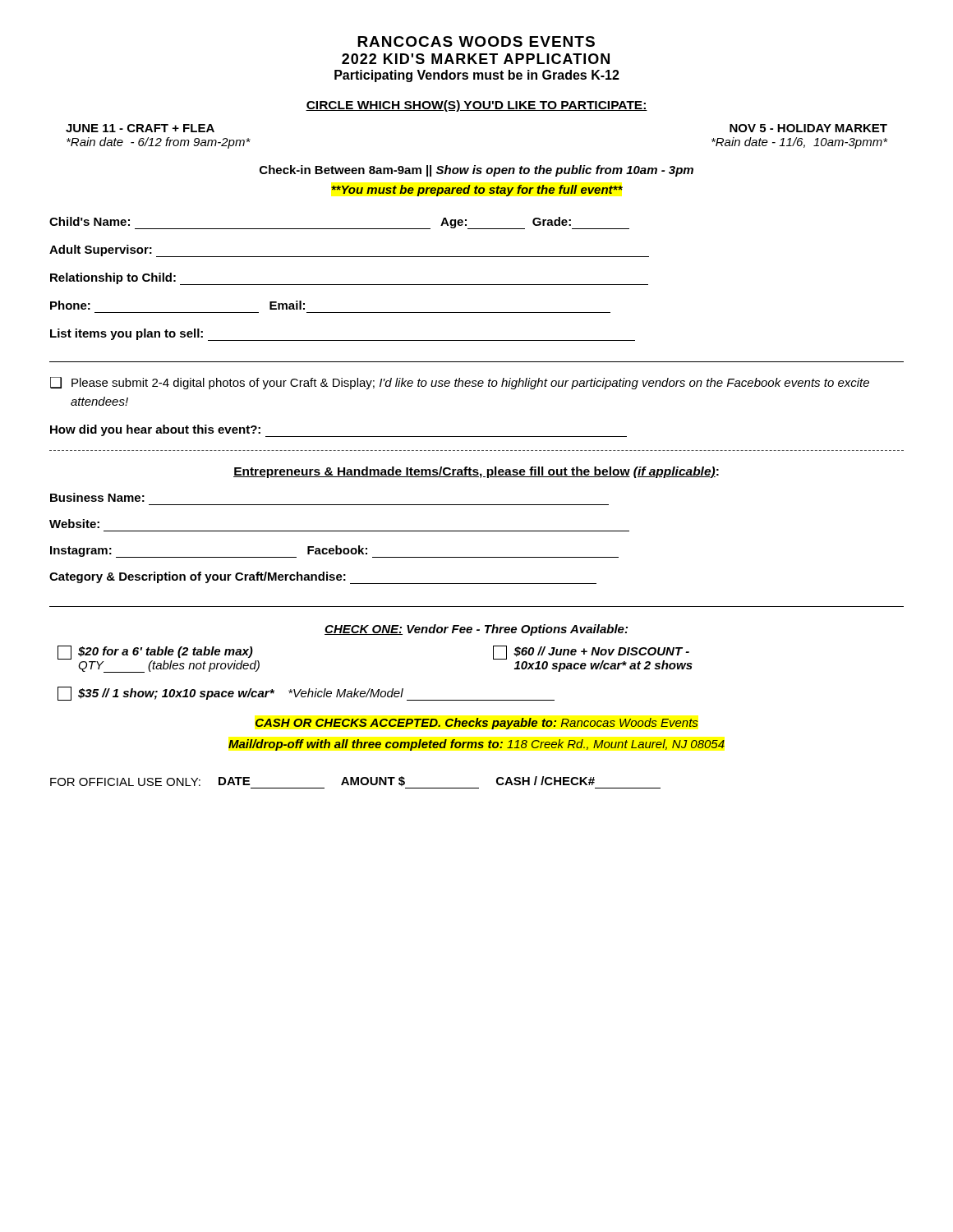Locate the list item with the text "❑ Please submit 2-4"
Screen dimensions: 1232x953
[476, 392]
